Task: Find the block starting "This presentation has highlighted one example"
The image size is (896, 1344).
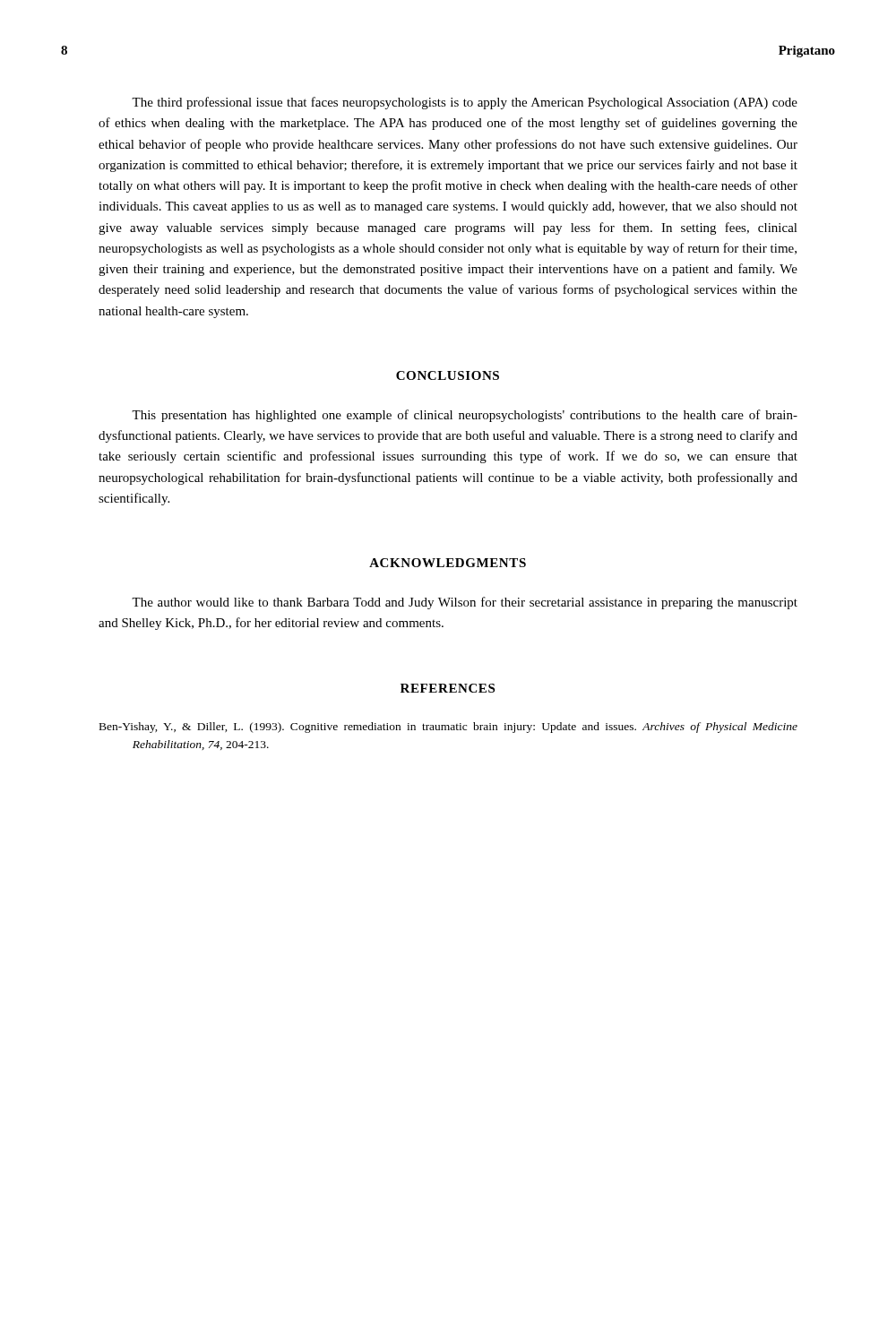Action: 448,457
